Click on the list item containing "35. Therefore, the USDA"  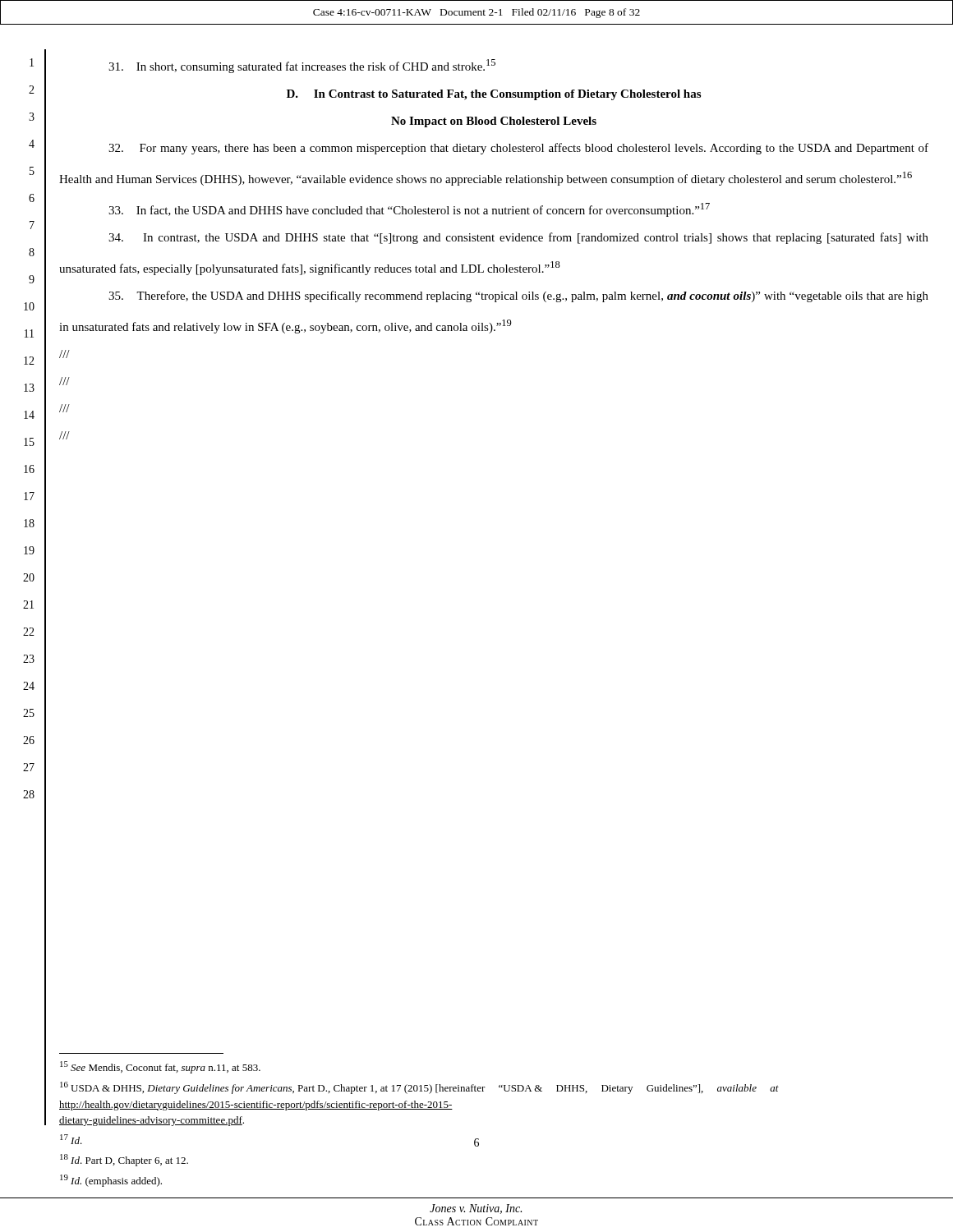tap(494, 311)
